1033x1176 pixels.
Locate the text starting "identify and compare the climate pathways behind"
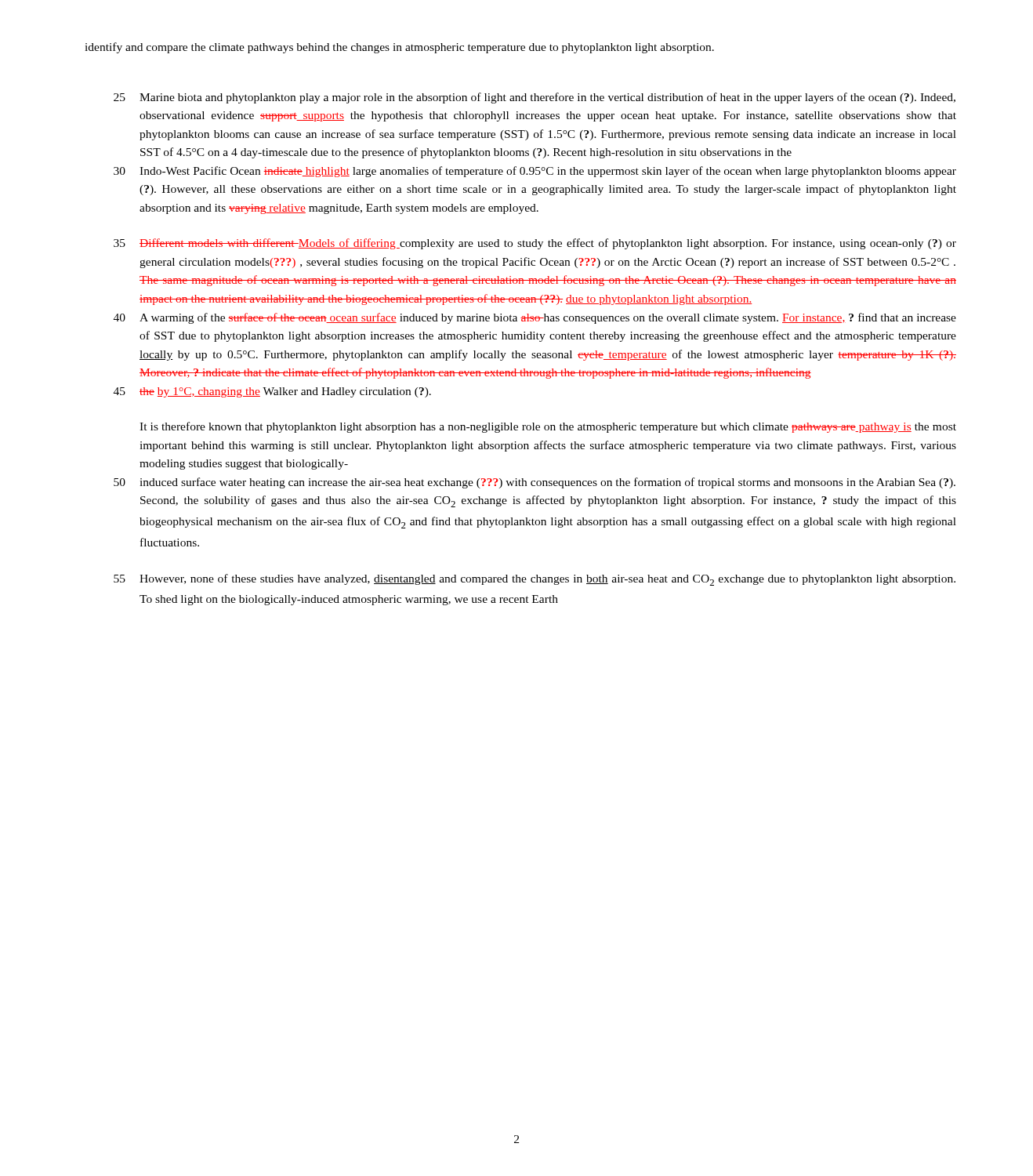point(400,47)
